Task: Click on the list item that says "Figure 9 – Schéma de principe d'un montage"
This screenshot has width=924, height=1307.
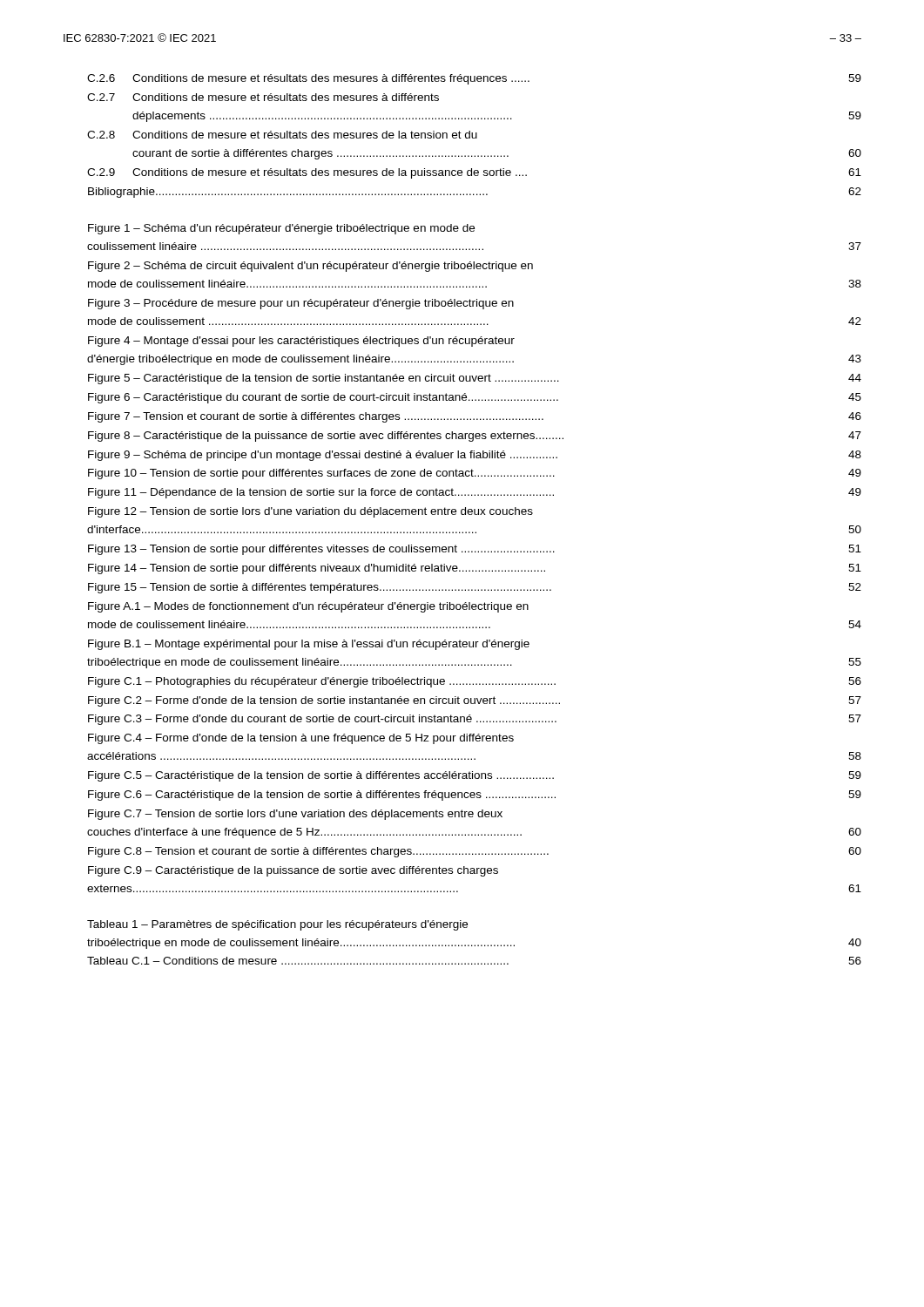Action: click(x=474, y=455)
